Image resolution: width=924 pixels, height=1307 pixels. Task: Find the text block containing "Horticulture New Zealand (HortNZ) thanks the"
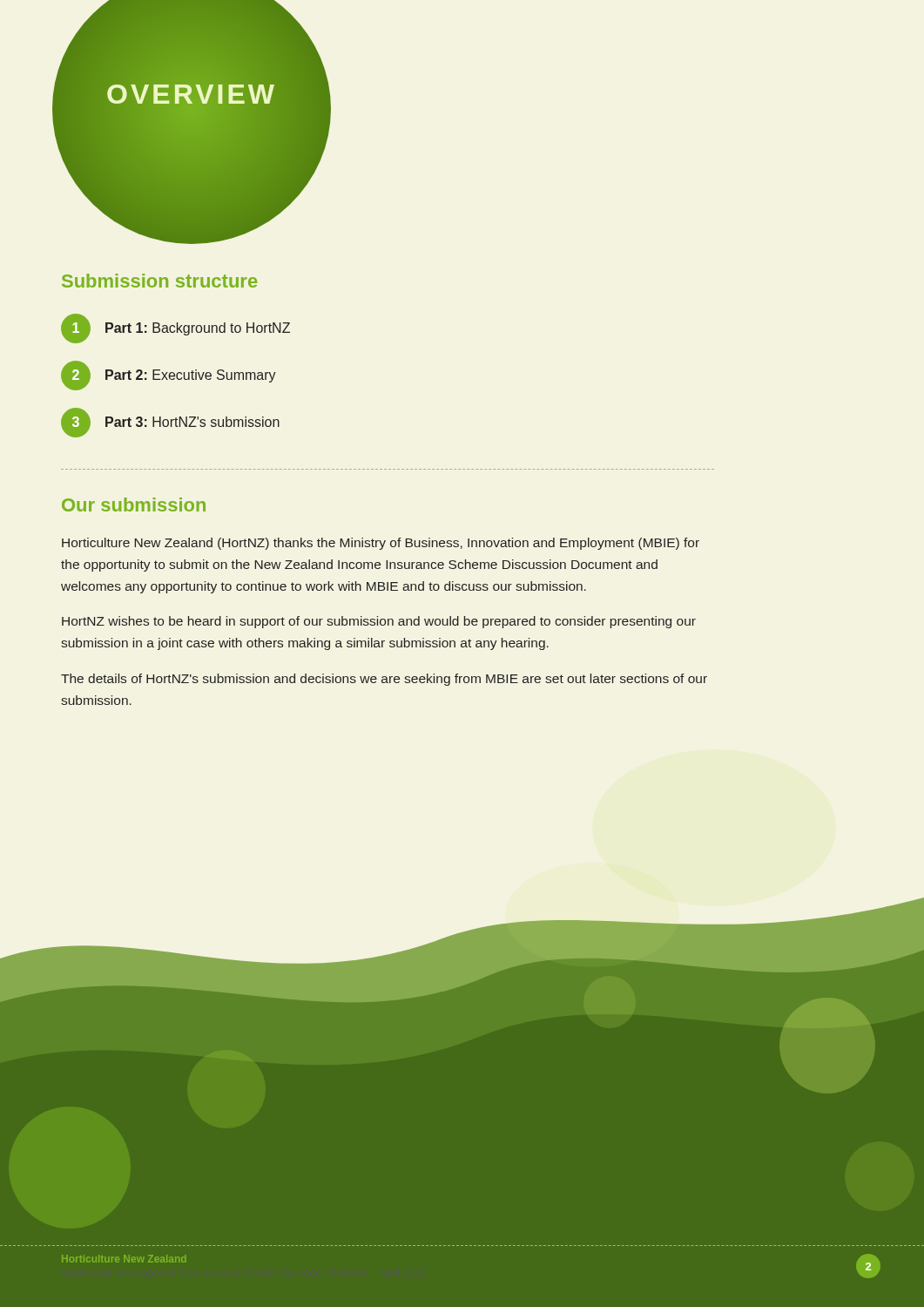point(380,564)
